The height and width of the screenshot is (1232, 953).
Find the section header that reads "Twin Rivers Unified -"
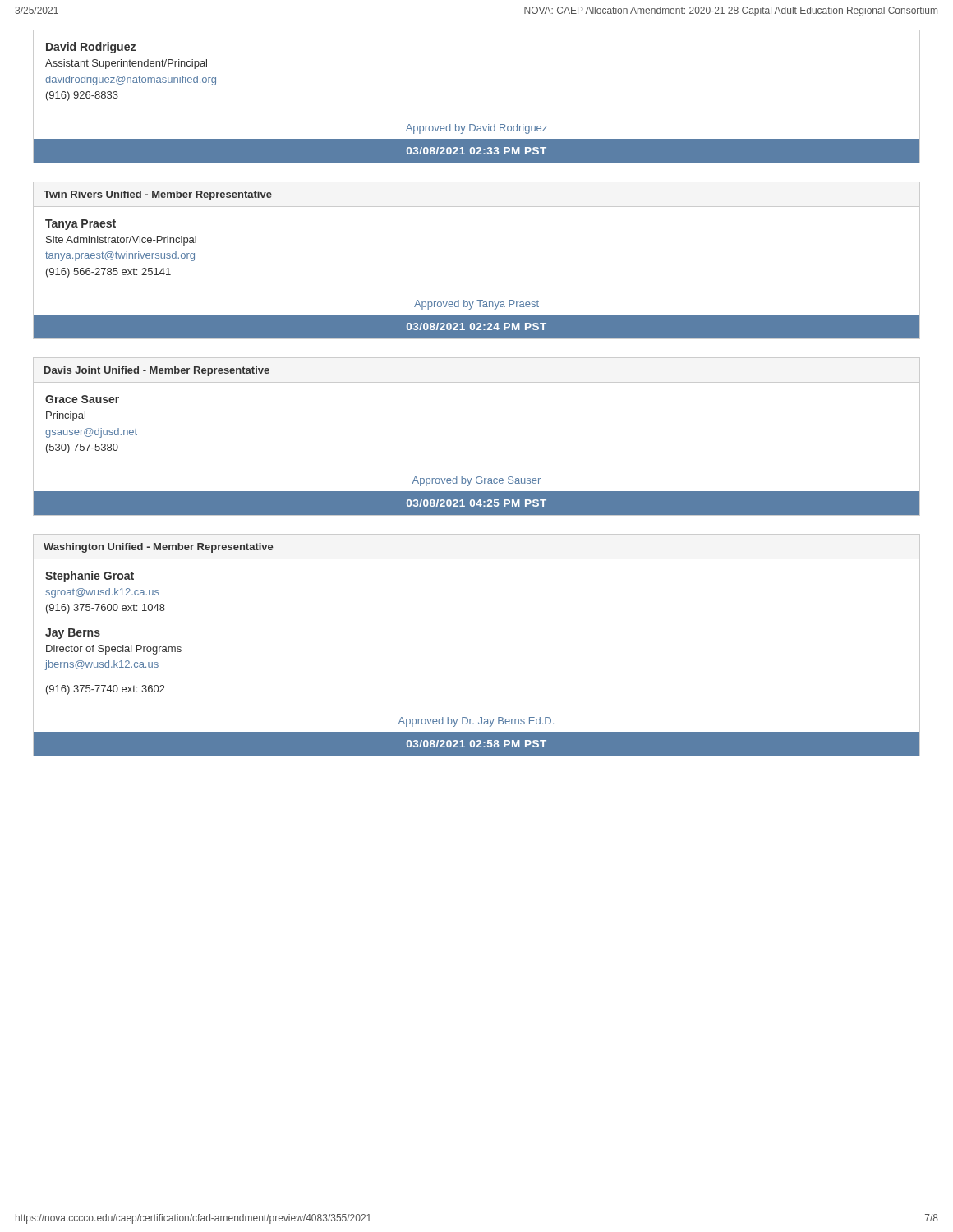point(158,194)
